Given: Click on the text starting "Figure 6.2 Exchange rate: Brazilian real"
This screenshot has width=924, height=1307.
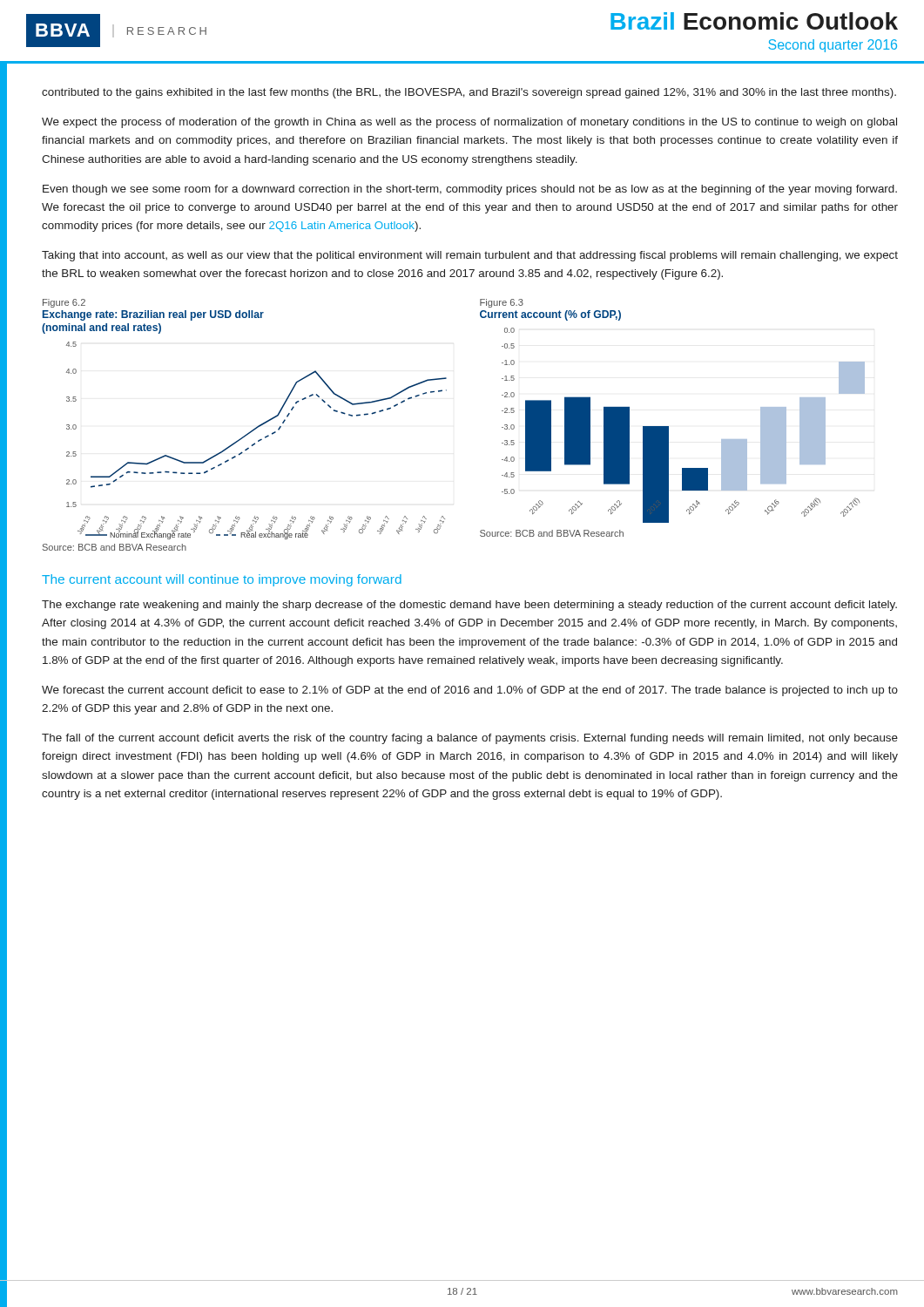Looking at the screenshot, I should (251, 316).
